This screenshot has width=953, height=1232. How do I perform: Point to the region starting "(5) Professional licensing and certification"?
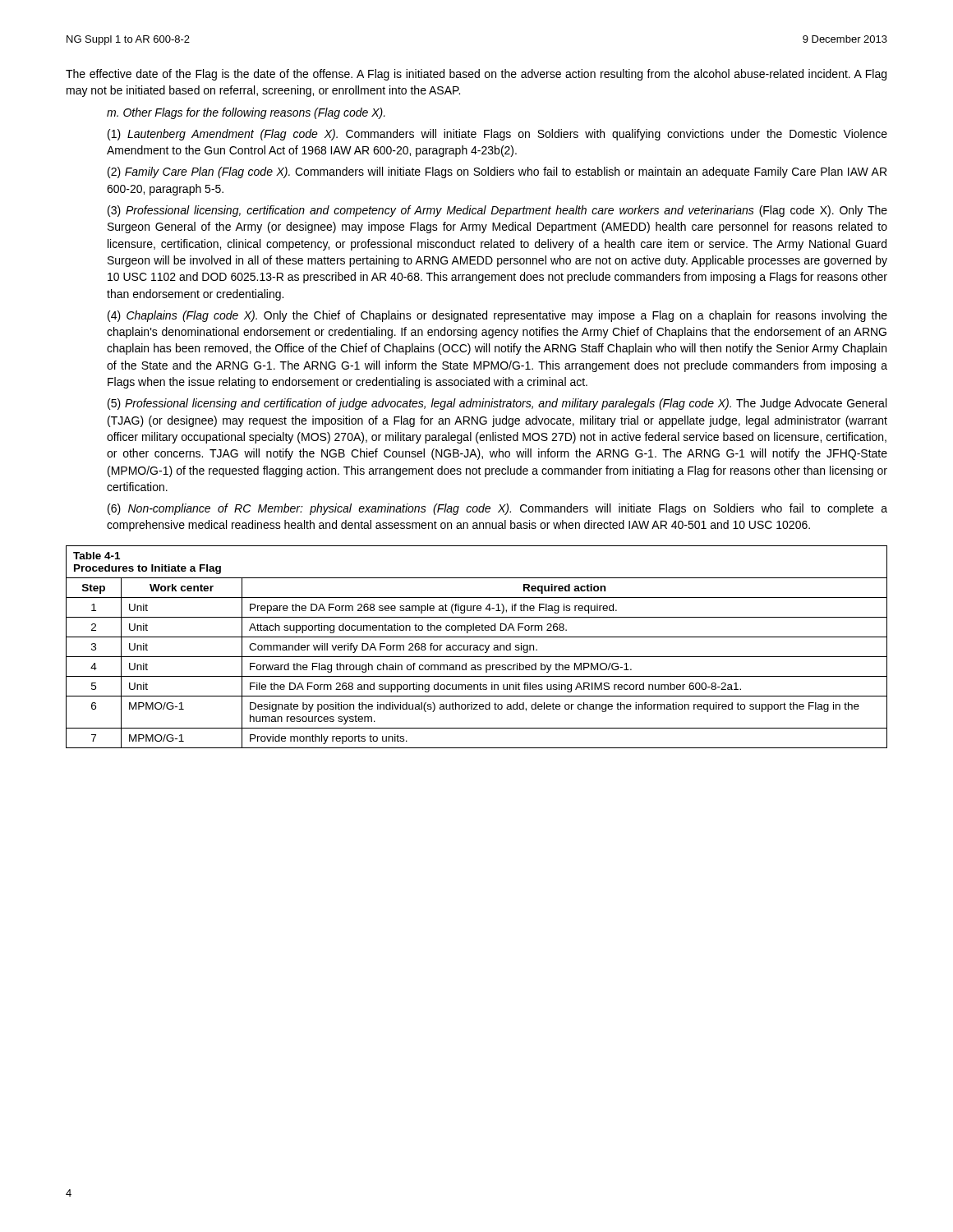point(497,445)
